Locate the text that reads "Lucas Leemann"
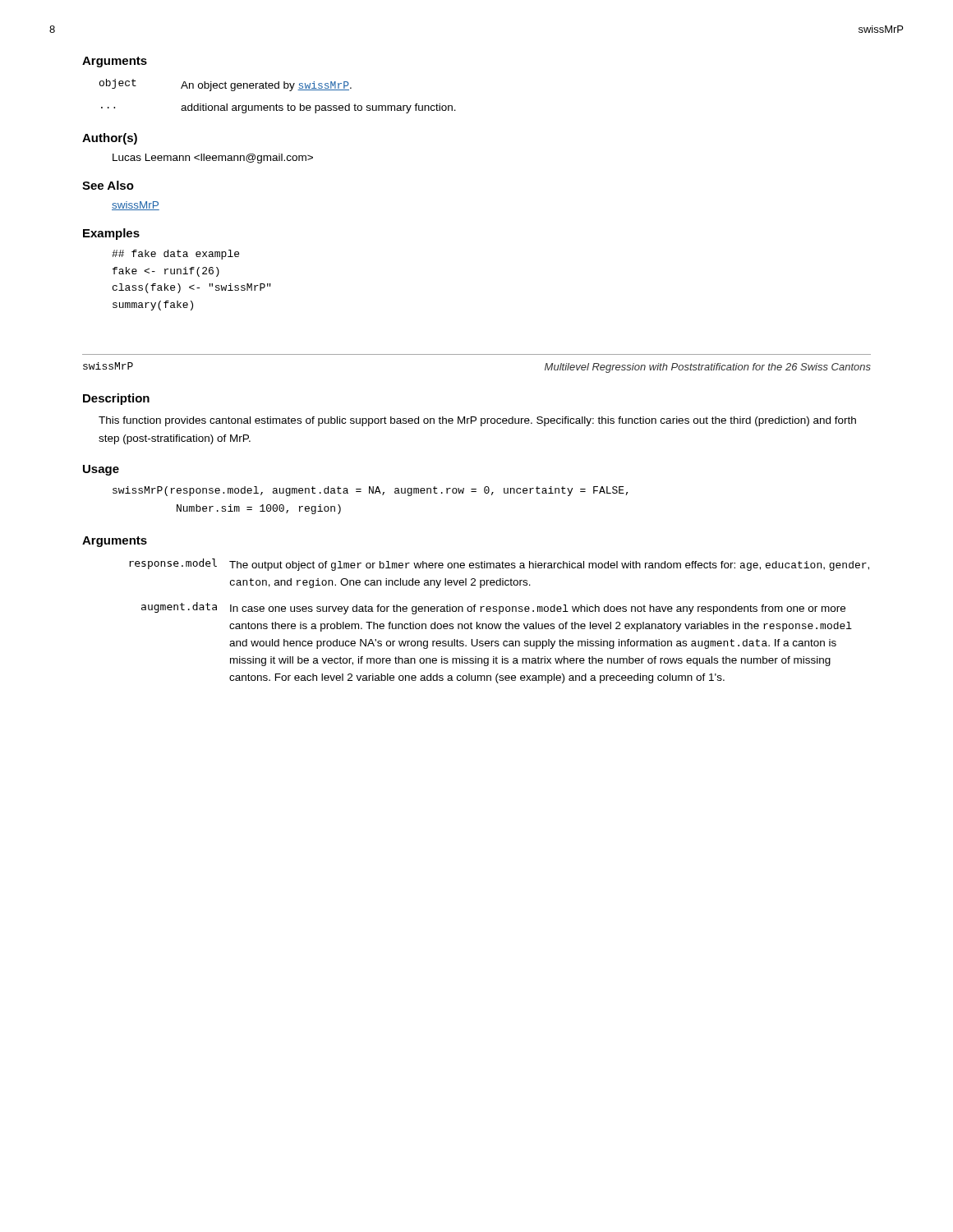 (x=213, y=157)
